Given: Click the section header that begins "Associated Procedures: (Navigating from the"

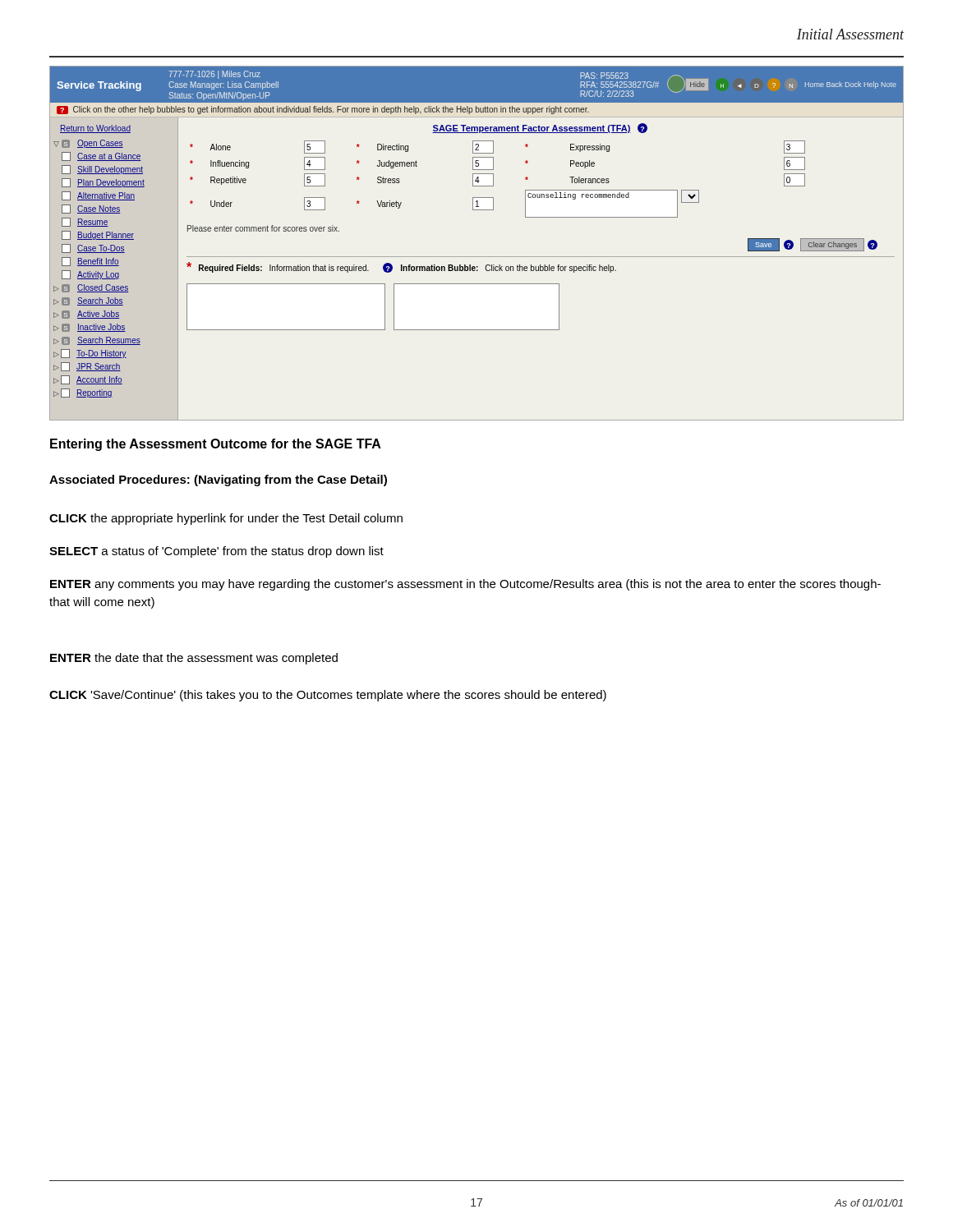Looking at the screenshot, I should coord(218,479).
